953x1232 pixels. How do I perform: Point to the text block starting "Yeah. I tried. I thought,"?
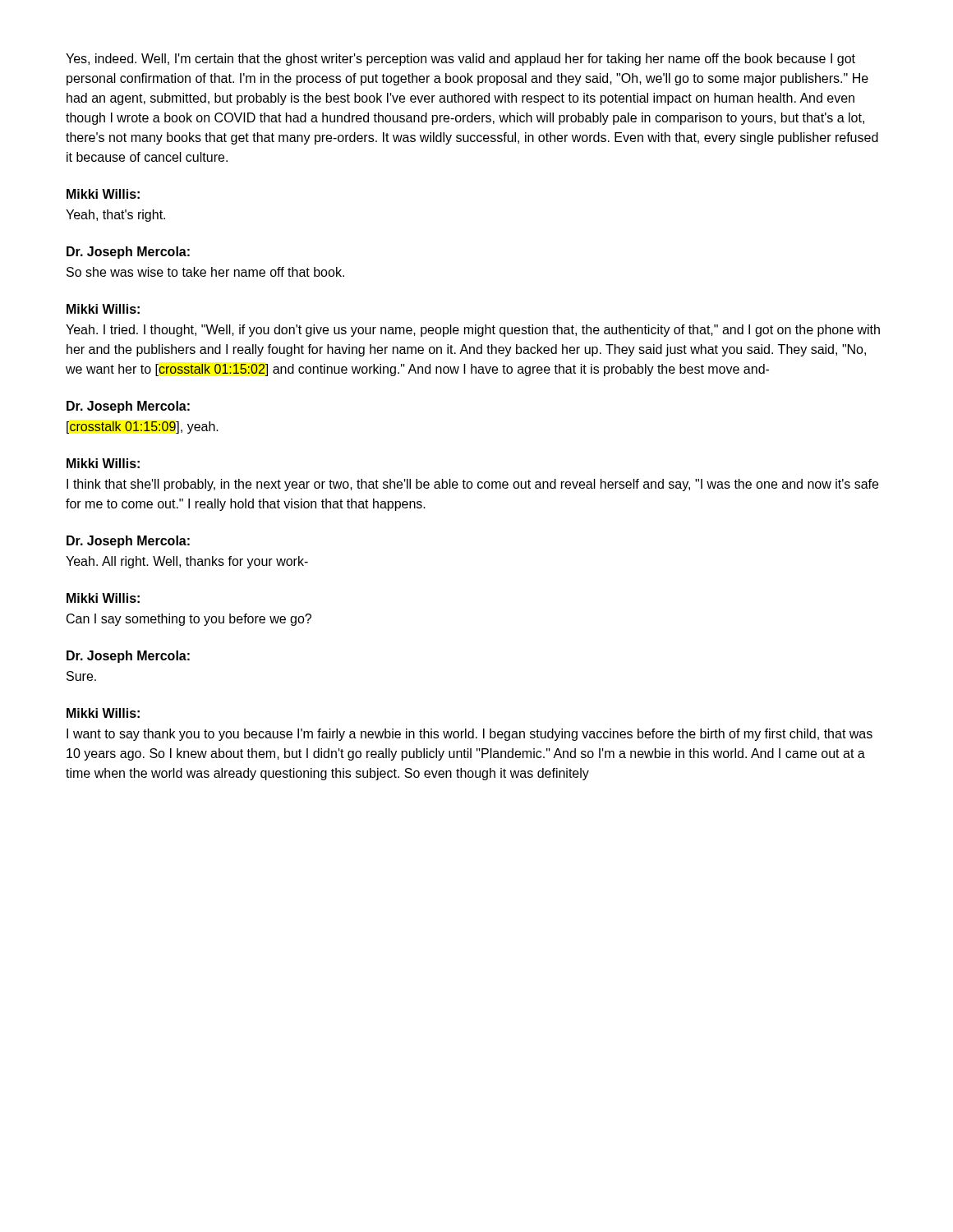click(x=473, y=349)
